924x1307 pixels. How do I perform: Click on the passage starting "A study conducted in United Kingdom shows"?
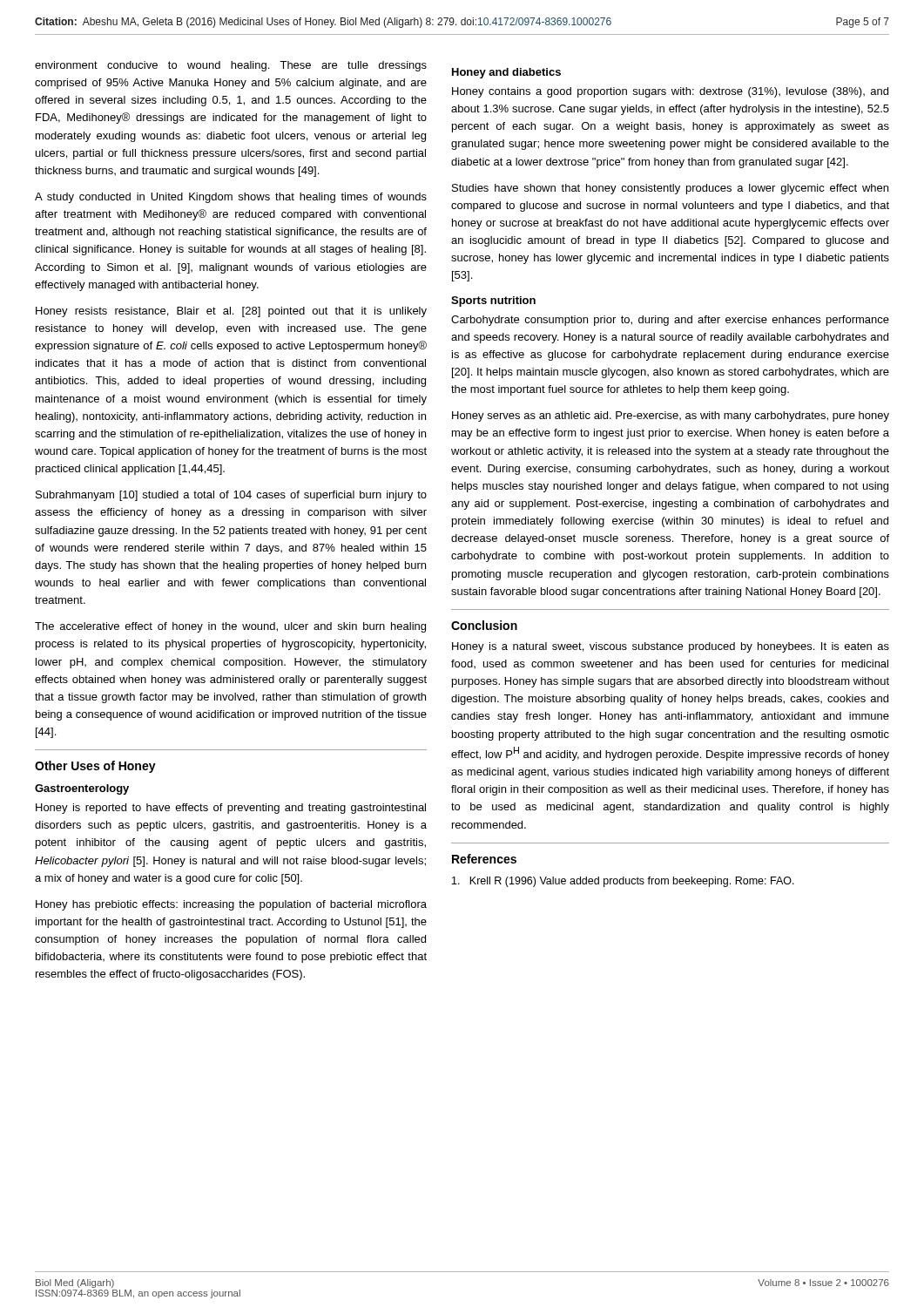tap(231, 240)
